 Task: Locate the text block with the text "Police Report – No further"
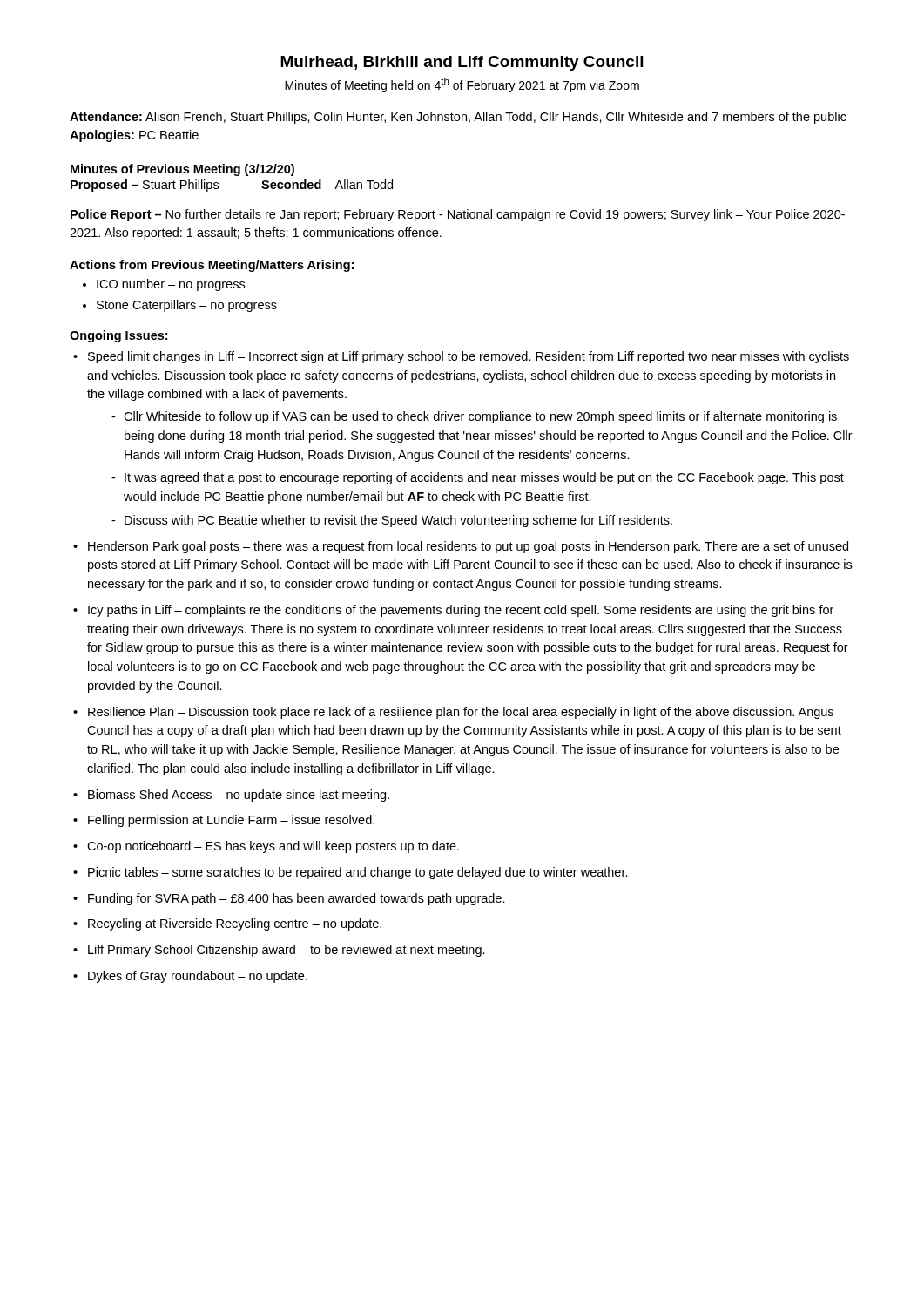462,224
